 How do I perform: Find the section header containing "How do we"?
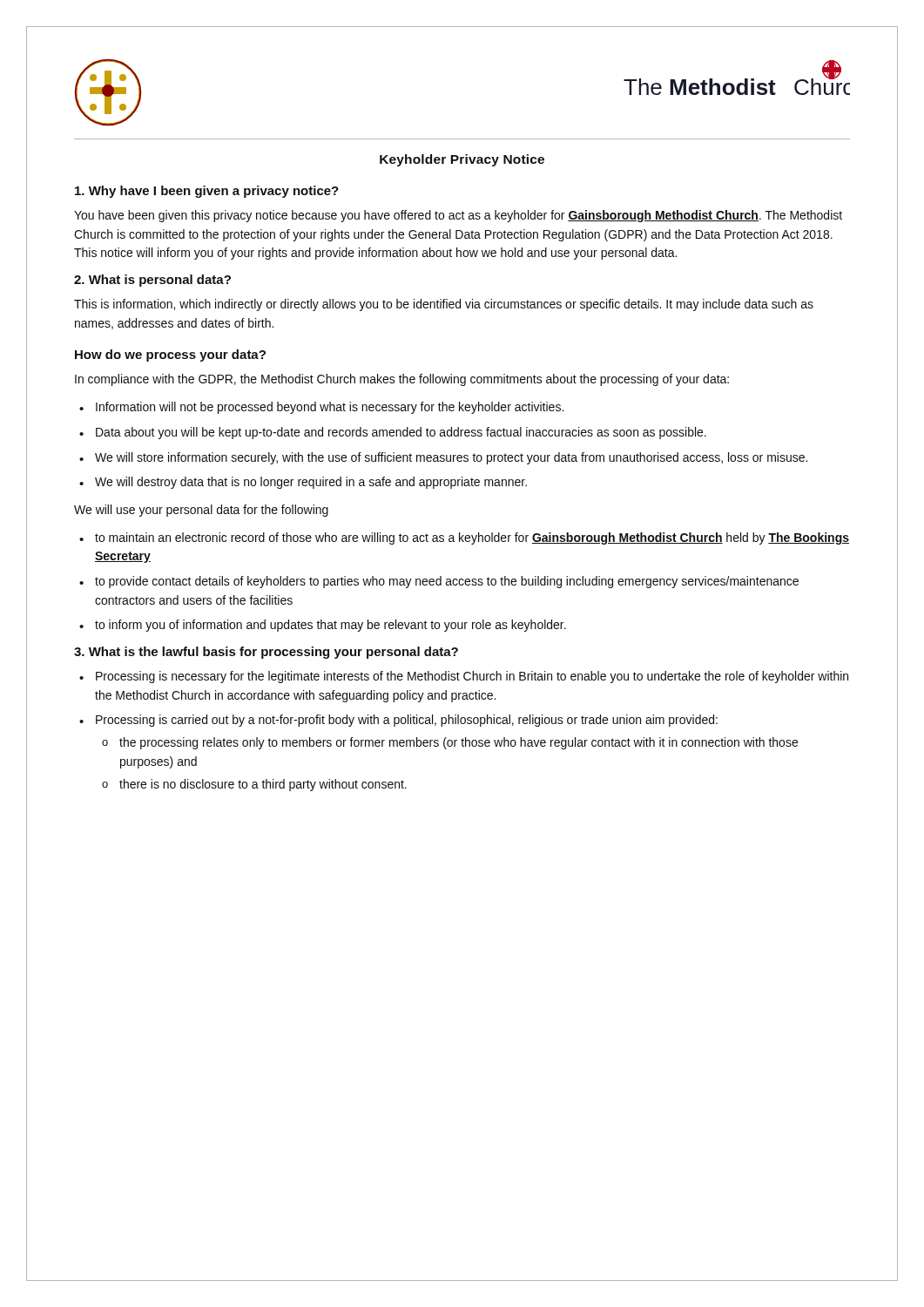coord(170,355)
